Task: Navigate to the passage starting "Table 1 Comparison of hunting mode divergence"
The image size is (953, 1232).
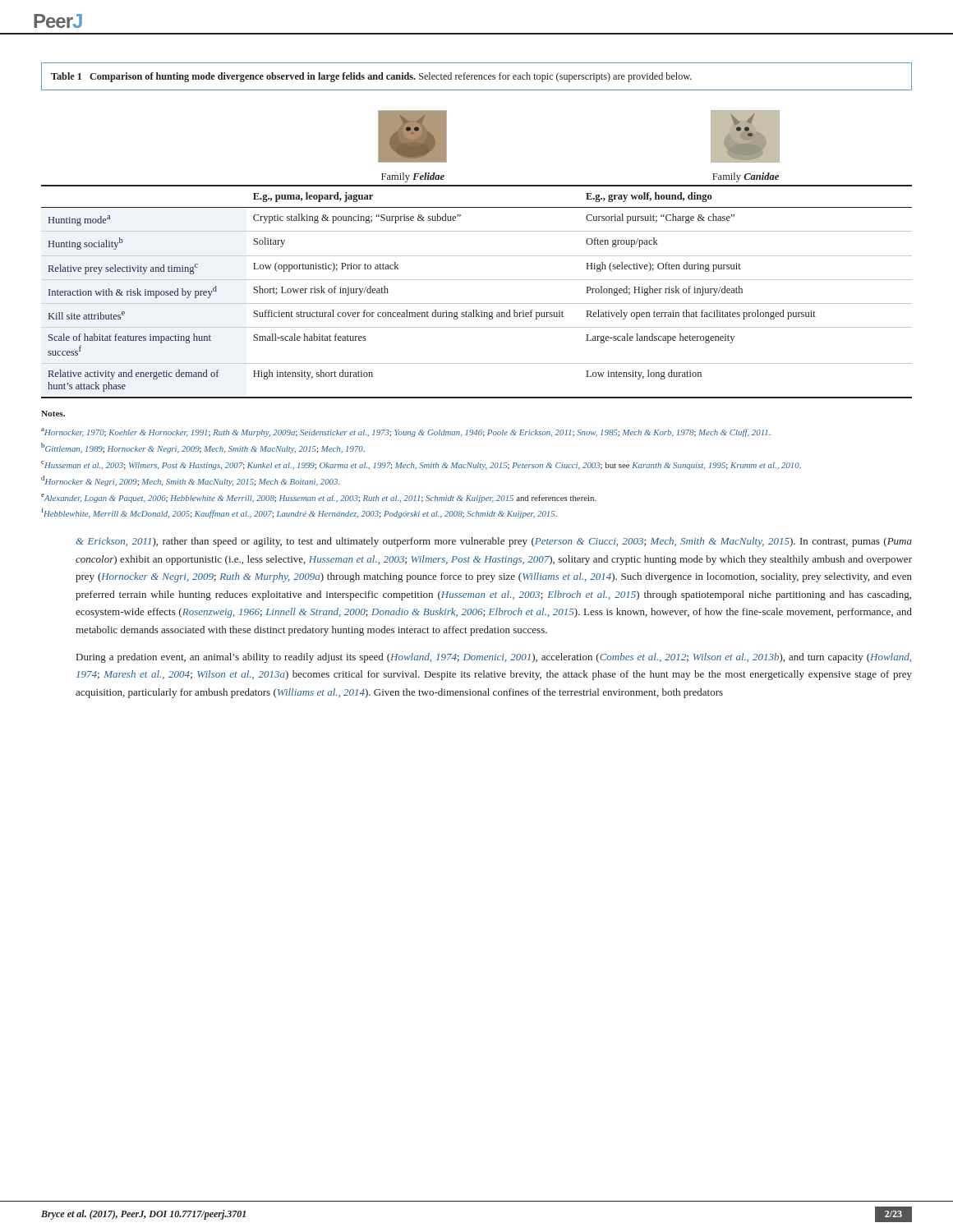Action: pos(371,76)
